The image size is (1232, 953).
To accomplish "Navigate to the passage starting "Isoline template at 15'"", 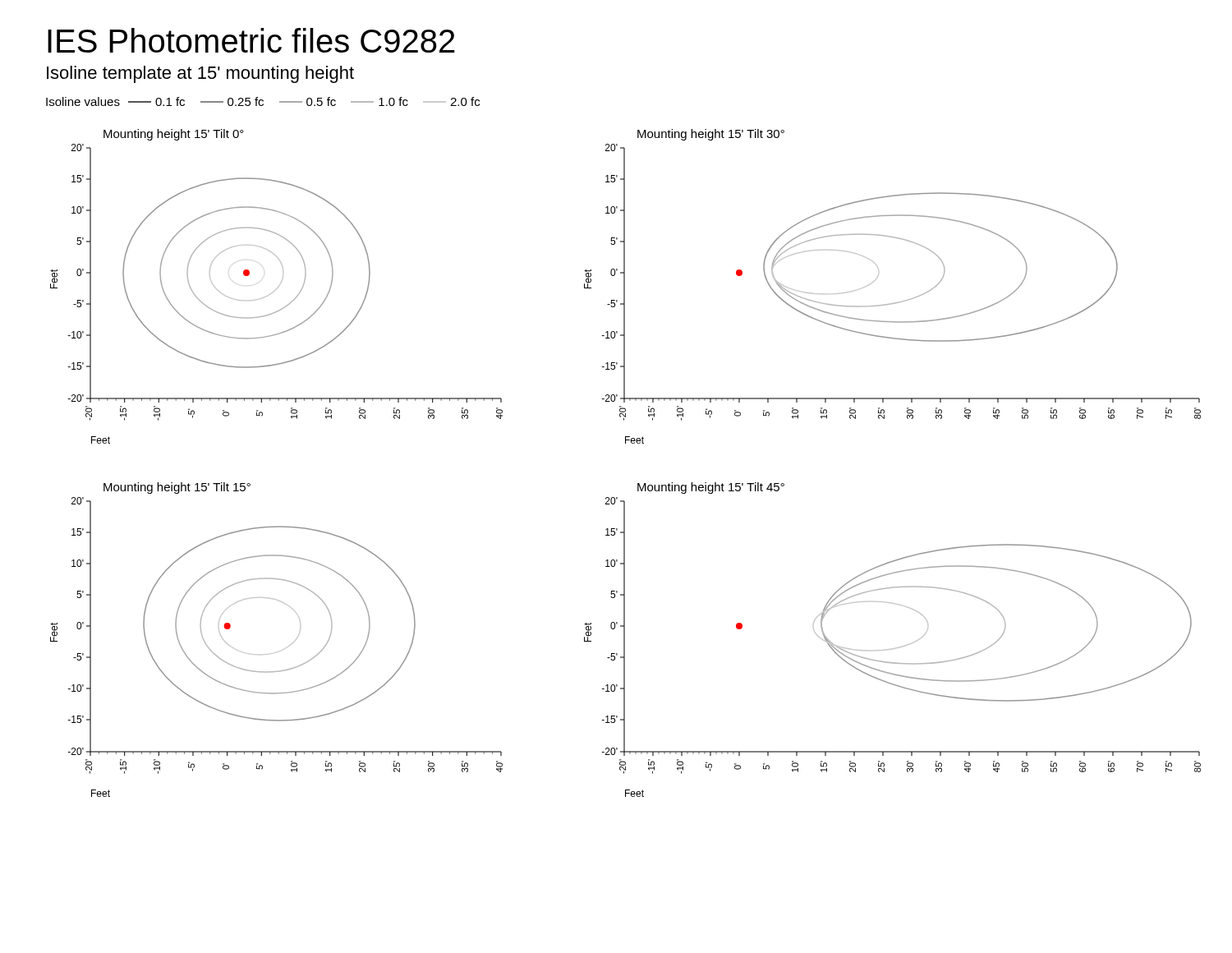I will [x=200, y=73].
